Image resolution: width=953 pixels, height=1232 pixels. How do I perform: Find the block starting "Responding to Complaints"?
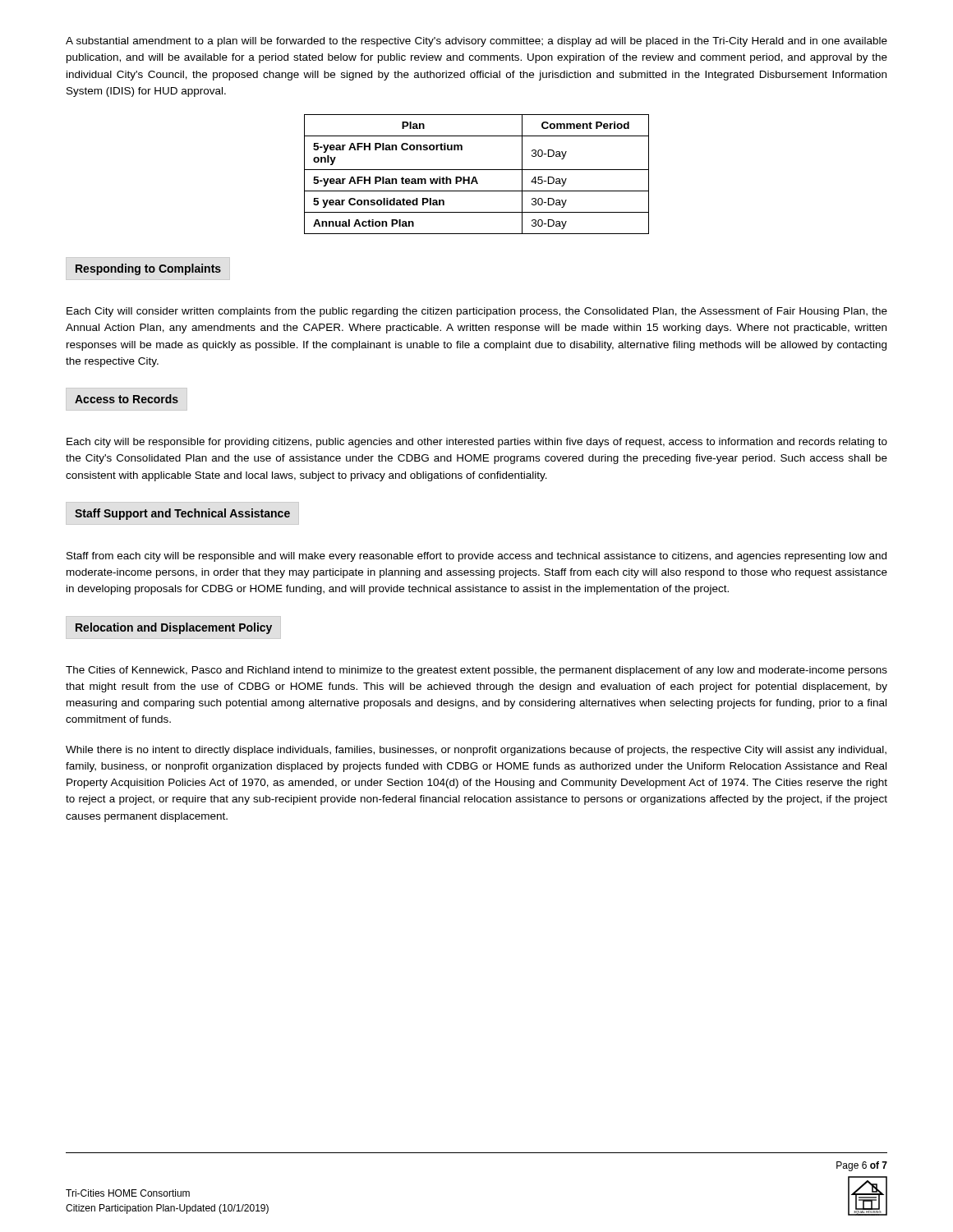coord(148,269)
